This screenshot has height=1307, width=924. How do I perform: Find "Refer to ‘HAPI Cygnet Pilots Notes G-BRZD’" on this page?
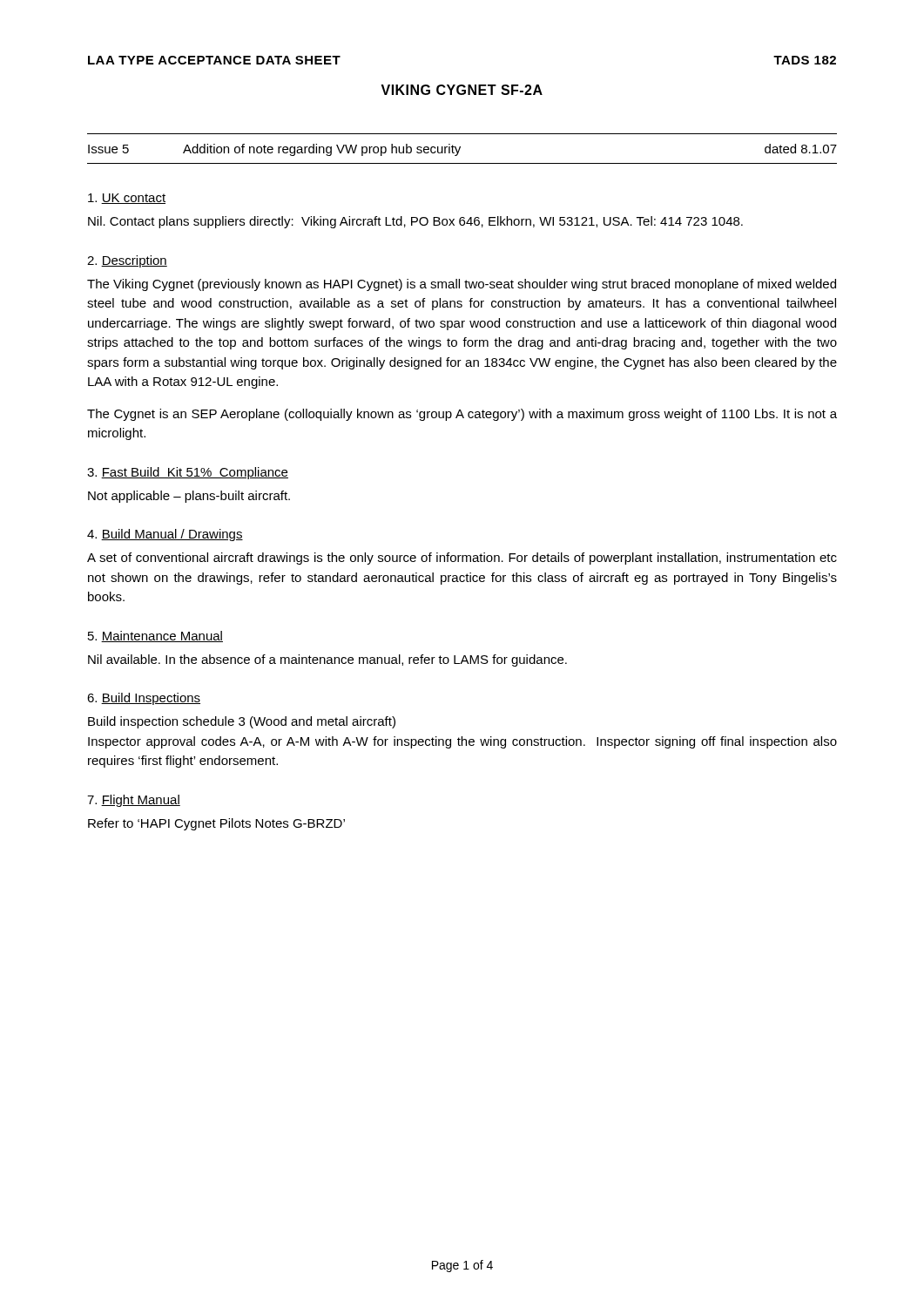tap(216, 823)
